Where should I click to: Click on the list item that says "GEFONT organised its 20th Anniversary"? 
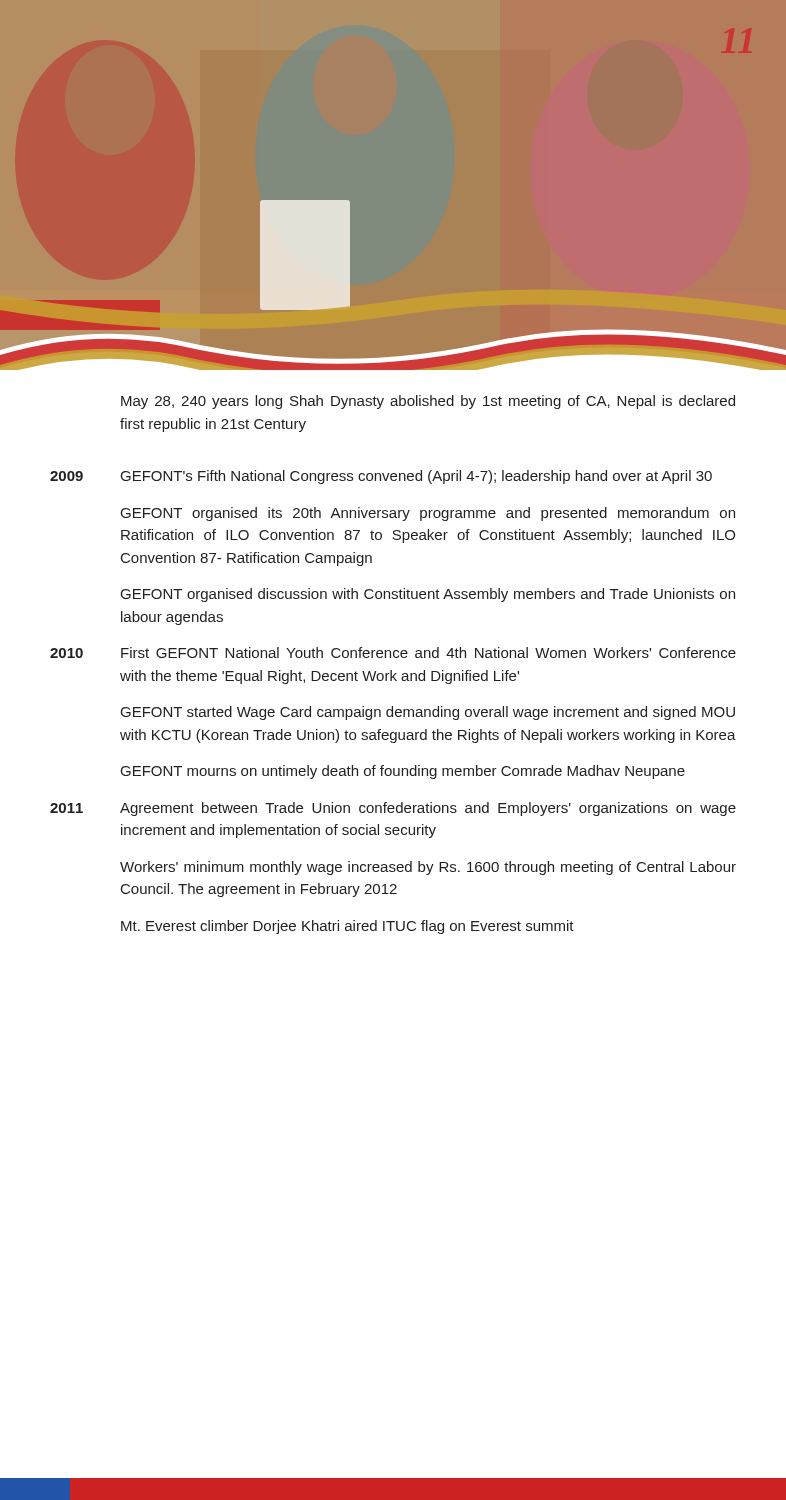428,535
